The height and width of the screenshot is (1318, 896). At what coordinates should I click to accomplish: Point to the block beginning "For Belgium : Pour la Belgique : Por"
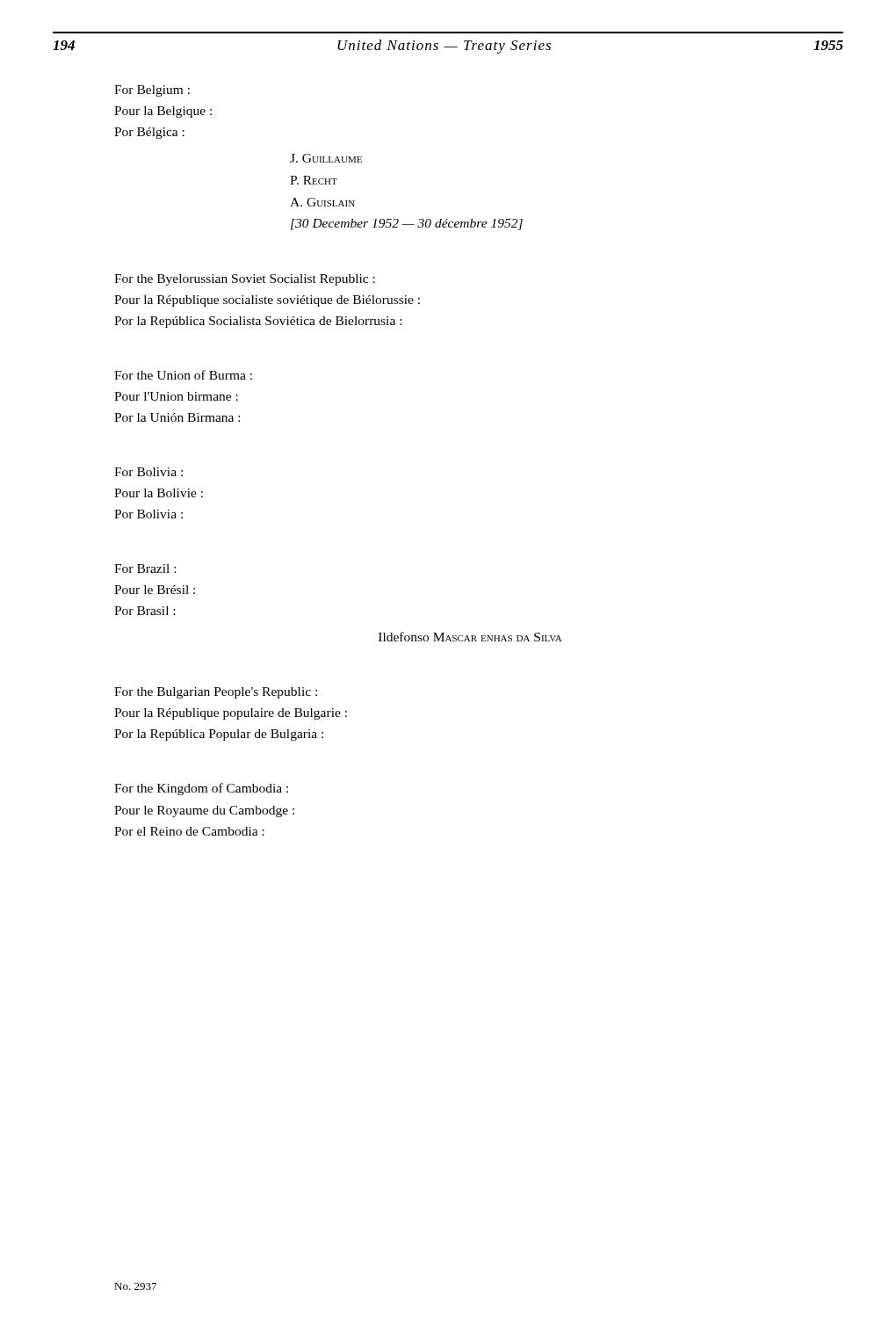pyautogui.click(x=152, y=91)
